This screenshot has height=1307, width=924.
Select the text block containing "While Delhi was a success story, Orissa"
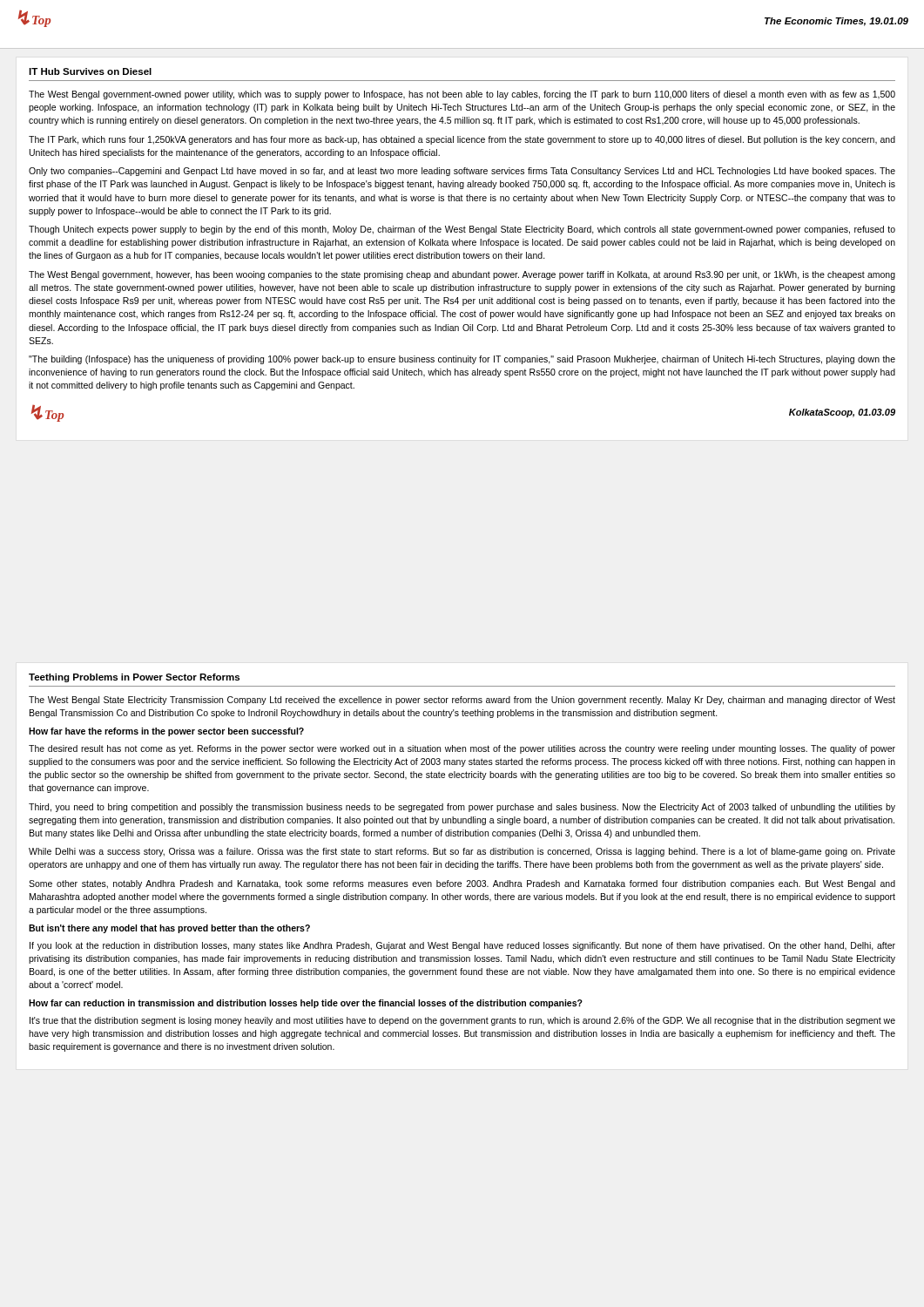point(462,859)
